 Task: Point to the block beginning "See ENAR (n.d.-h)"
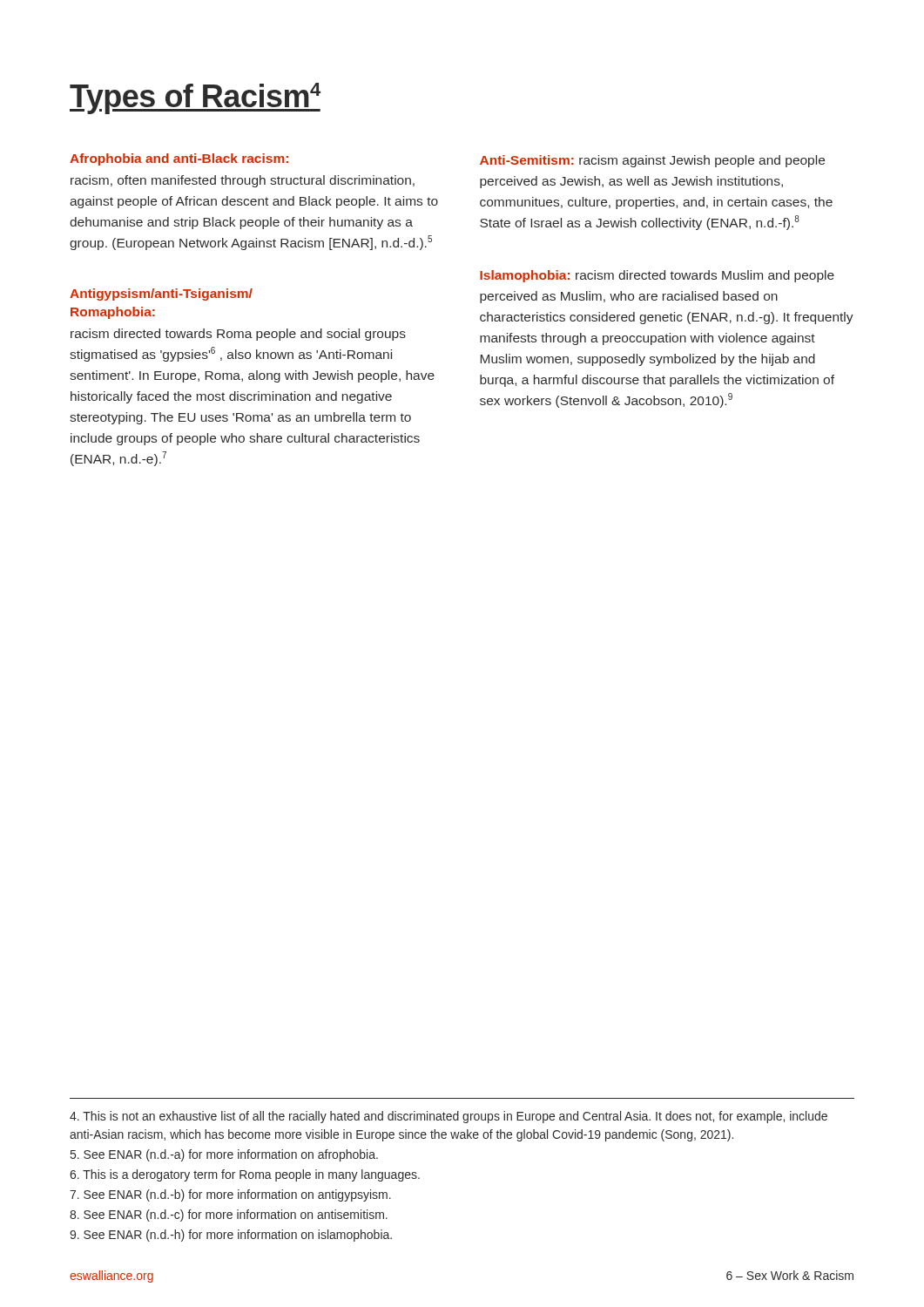coord(231,1235)
